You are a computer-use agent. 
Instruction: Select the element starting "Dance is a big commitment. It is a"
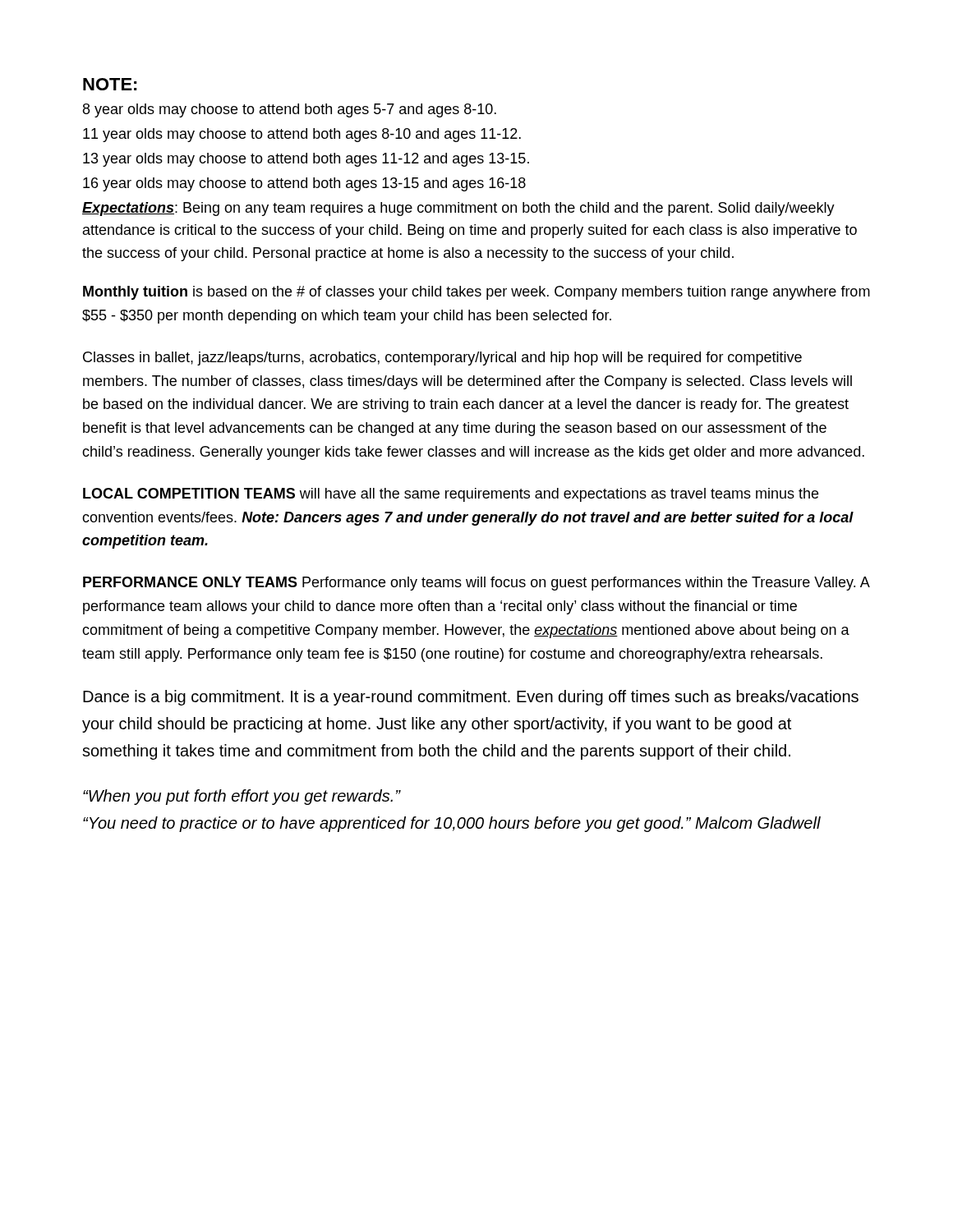click(471, 724)
